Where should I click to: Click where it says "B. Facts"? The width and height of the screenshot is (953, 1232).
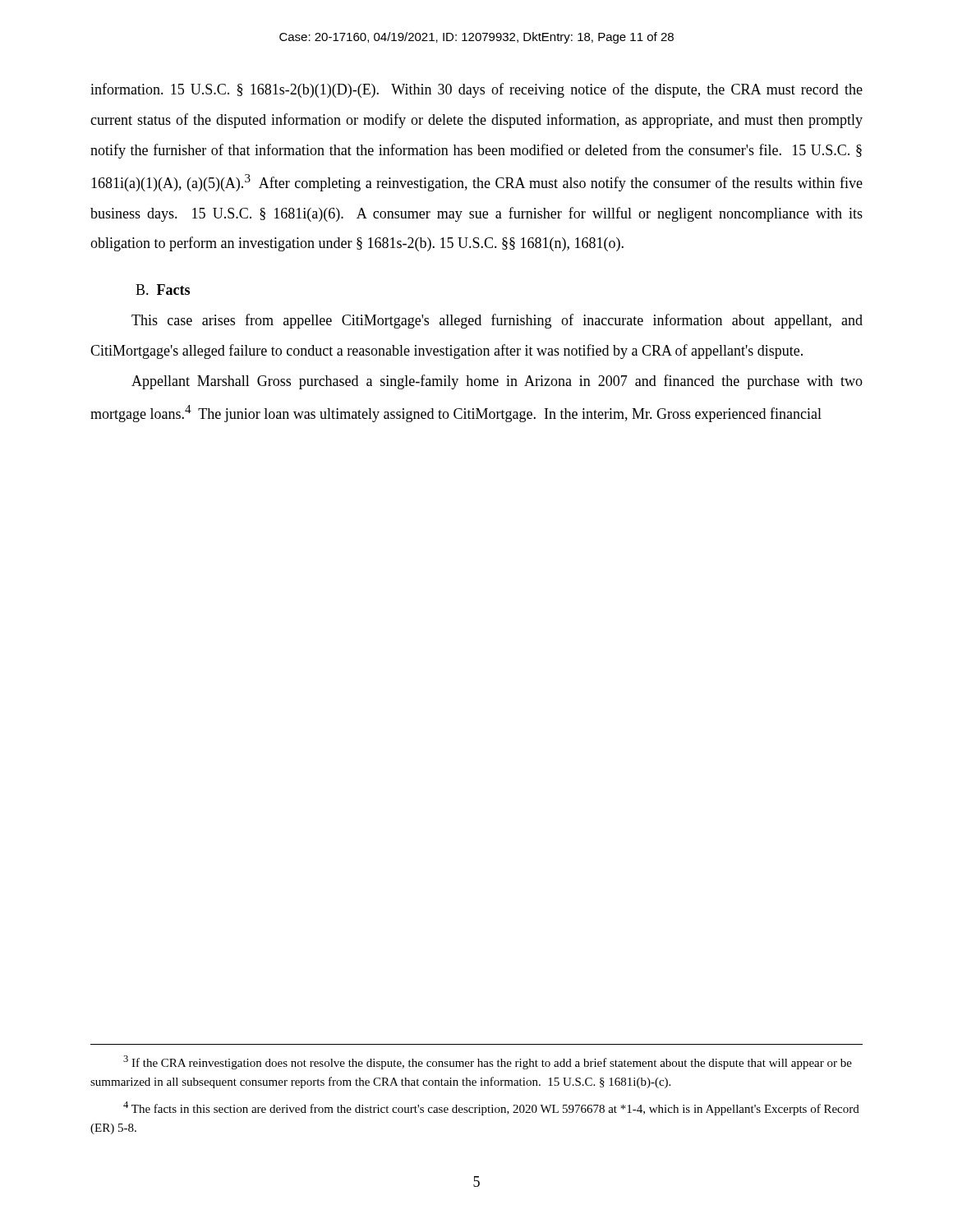(163, 290)
